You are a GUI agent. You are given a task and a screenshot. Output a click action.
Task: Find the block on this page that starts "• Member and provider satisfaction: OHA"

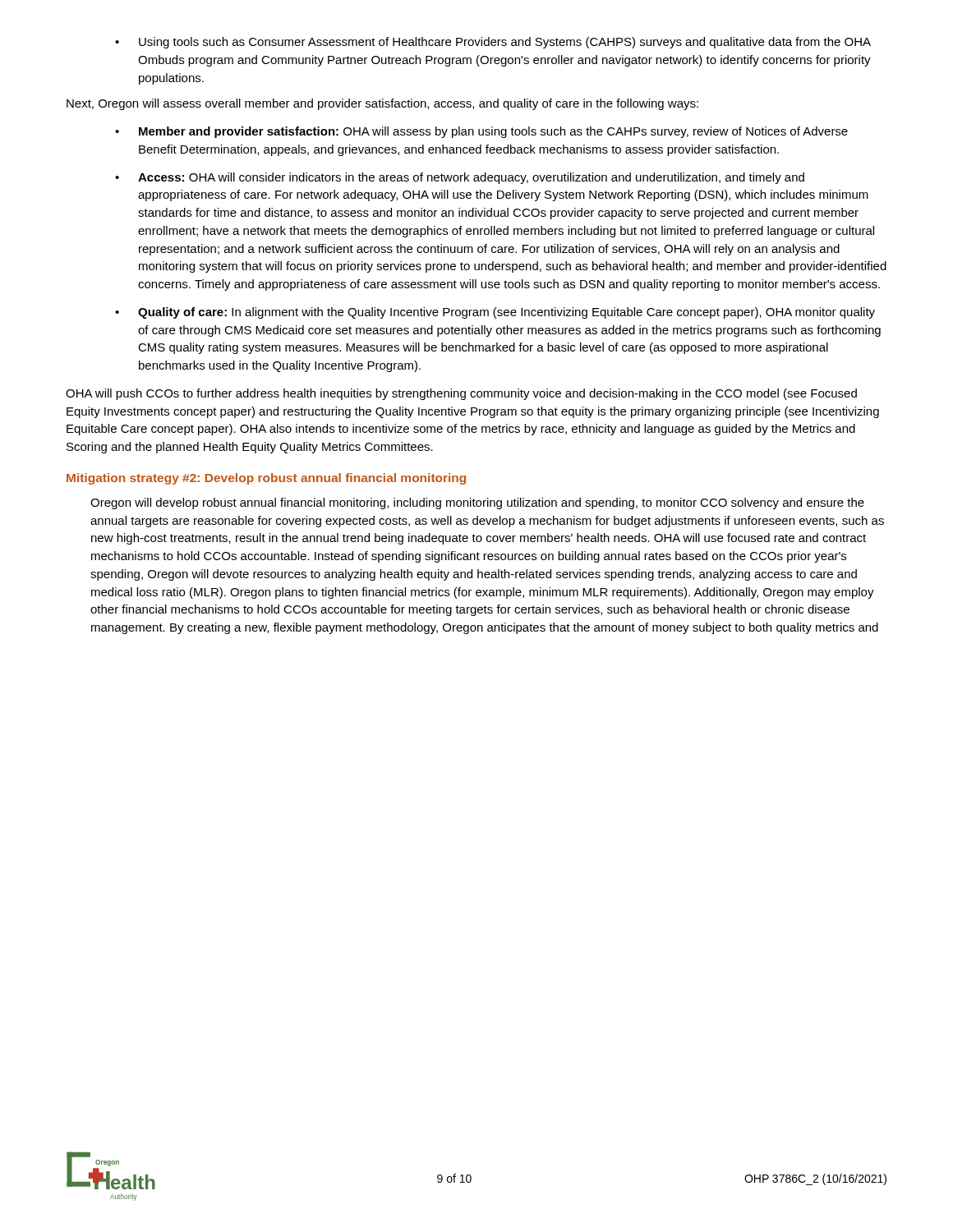501,140
